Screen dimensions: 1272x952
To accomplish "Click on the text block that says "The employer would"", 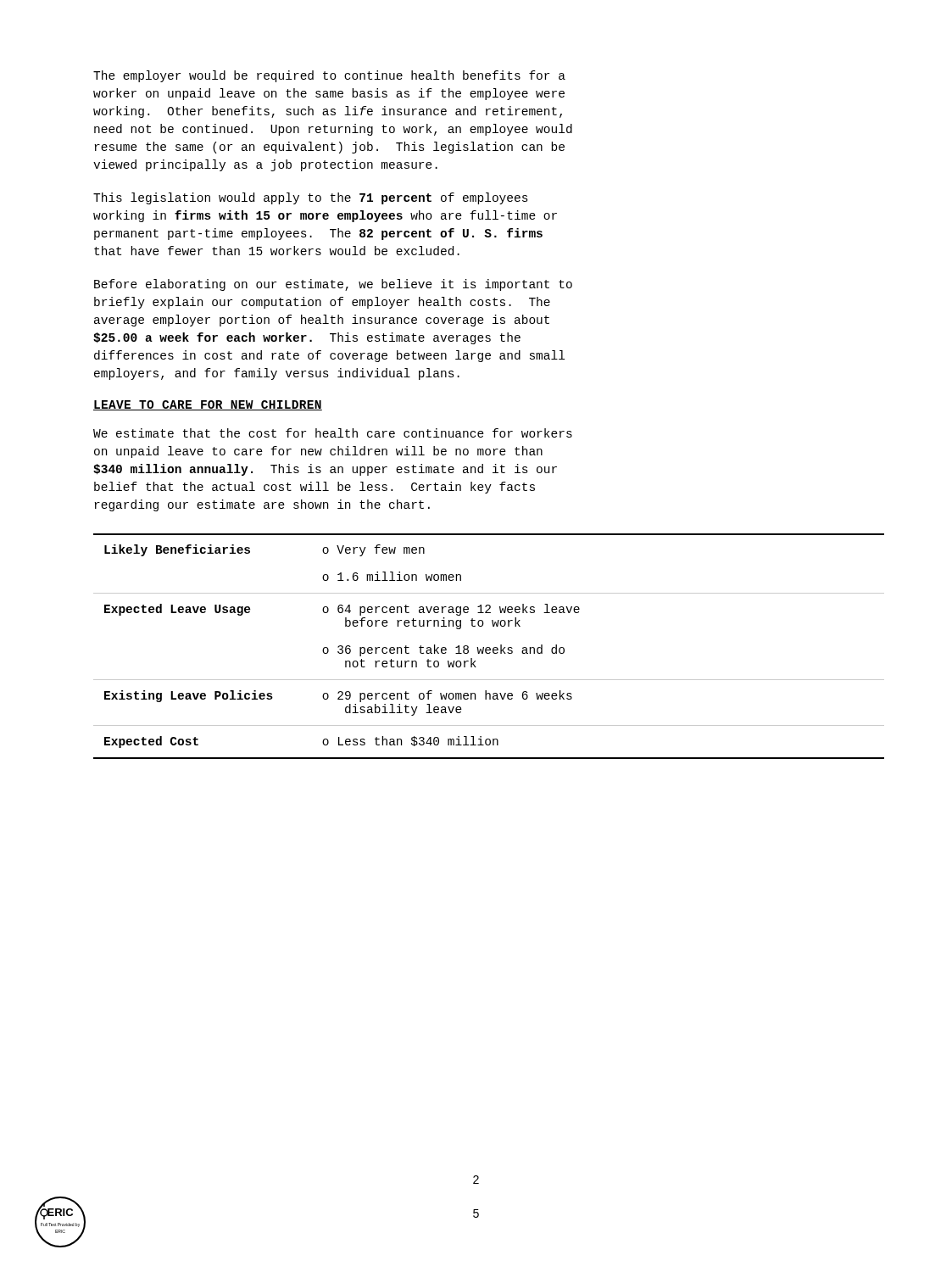I will pyautogui.click(x=333, y=121).
